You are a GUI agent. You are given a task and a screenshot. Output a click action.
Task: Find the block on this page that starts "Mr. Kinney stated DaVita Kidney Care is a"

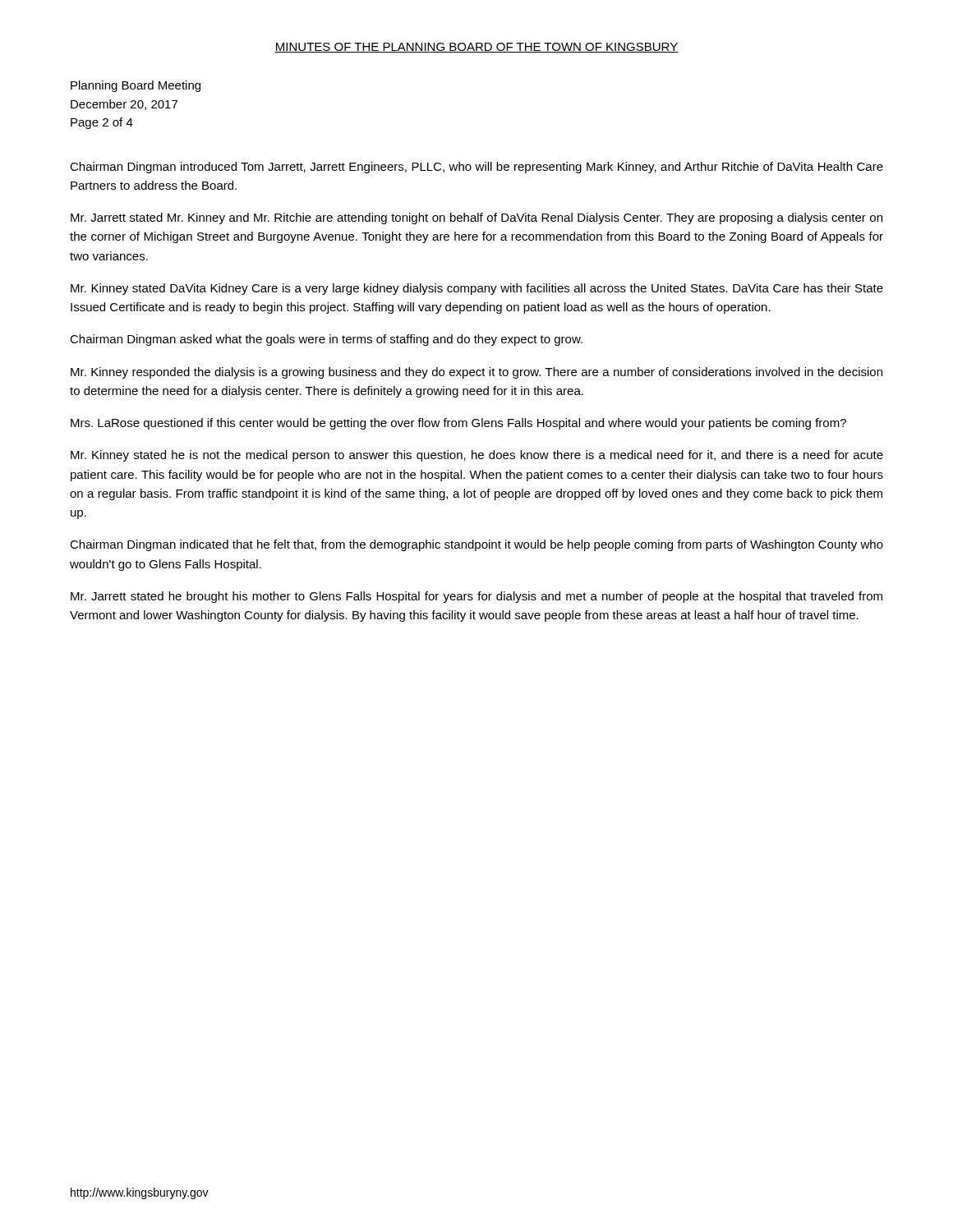pyautogui.click(x=476, y=297)
